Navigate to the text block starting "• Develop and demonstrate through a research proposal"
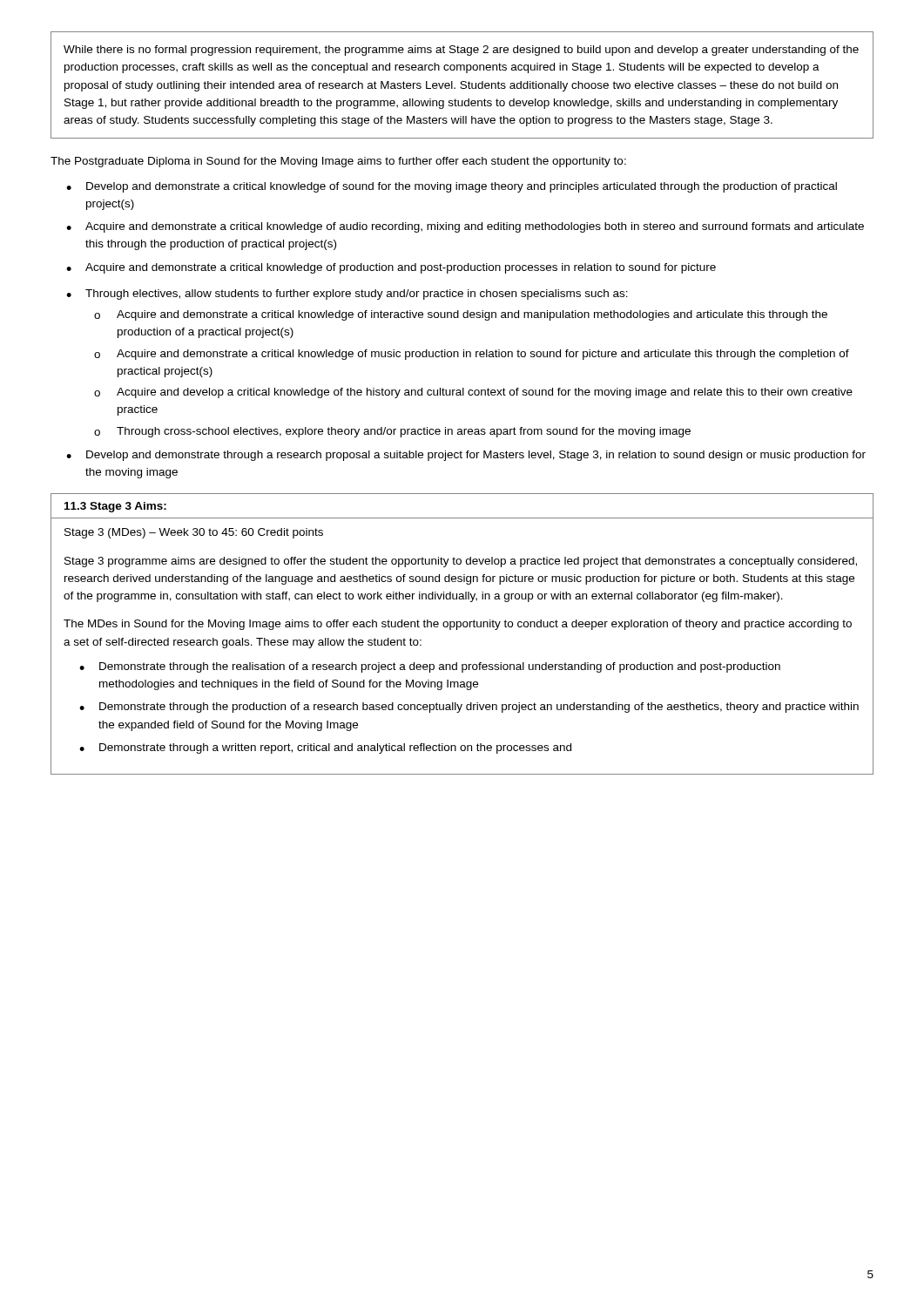924x1307 pixels. 470,464
